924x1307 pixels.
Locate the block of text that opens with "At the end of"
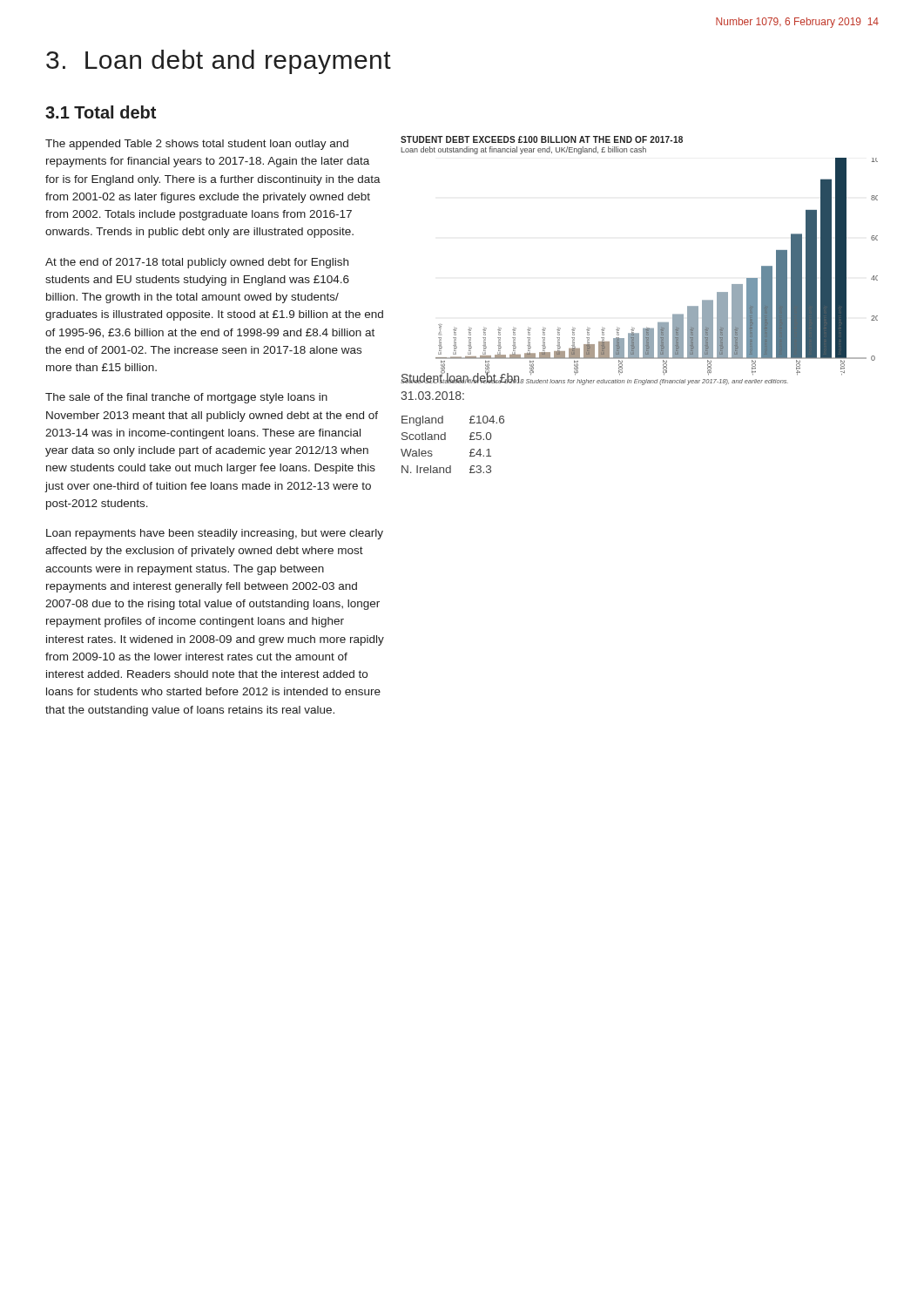pyautogui.click(x=215, y=315)
